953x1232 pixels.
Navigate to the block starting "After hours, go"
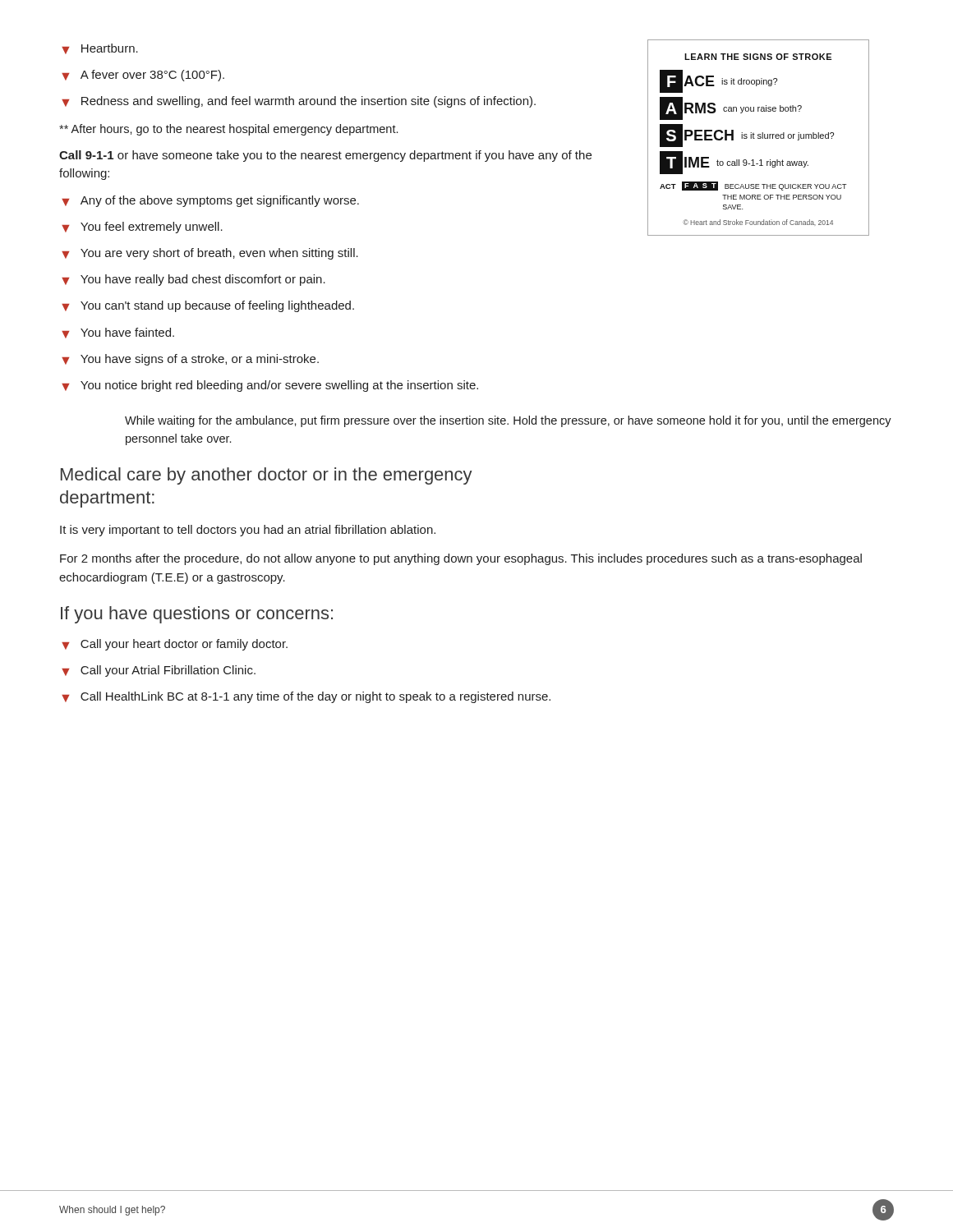(229, 129)
